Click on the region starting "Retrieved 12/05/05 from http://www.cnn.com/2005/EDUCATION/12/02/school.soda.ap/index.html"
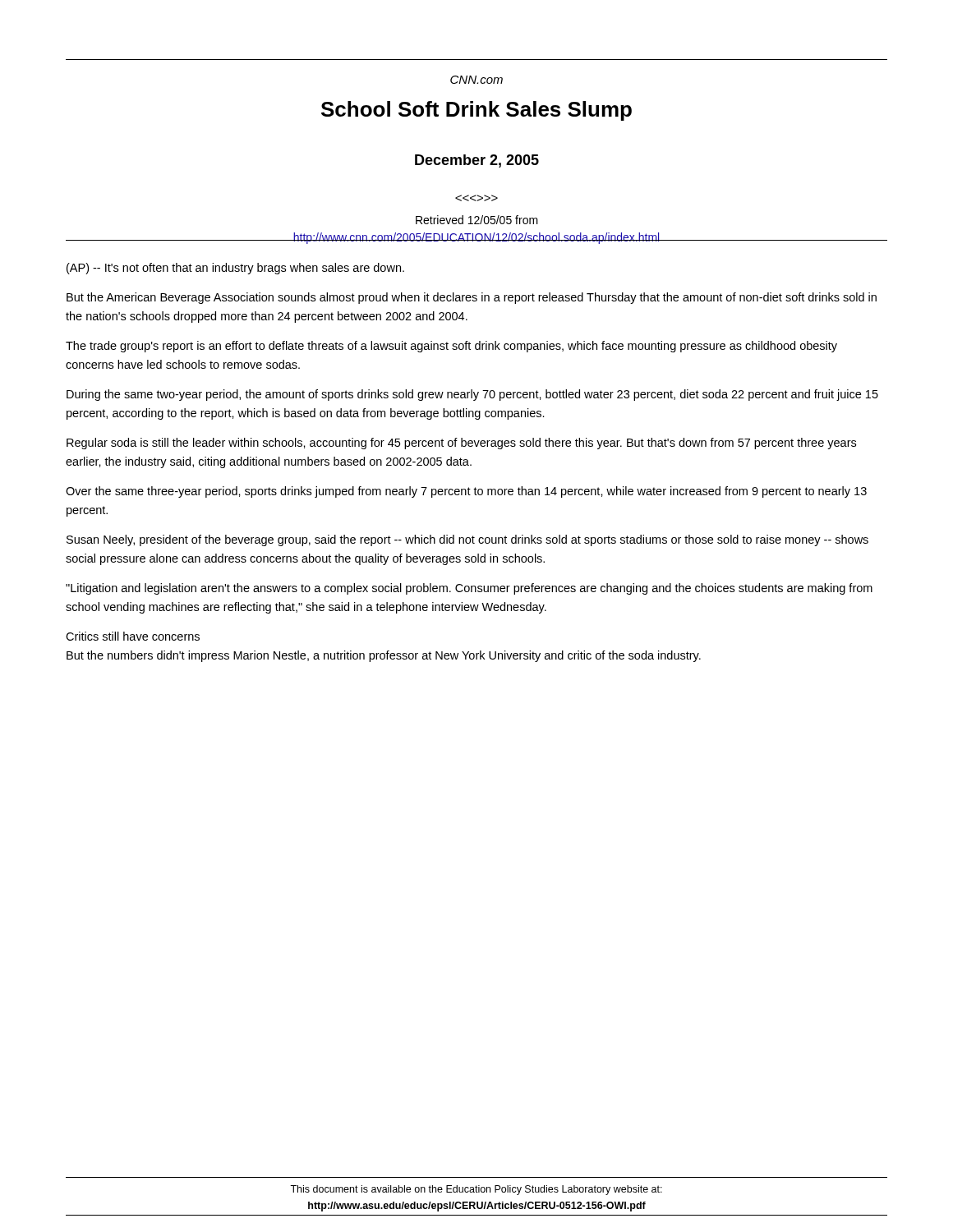This screenshot has height=1232, width=953. click(476, 229)
